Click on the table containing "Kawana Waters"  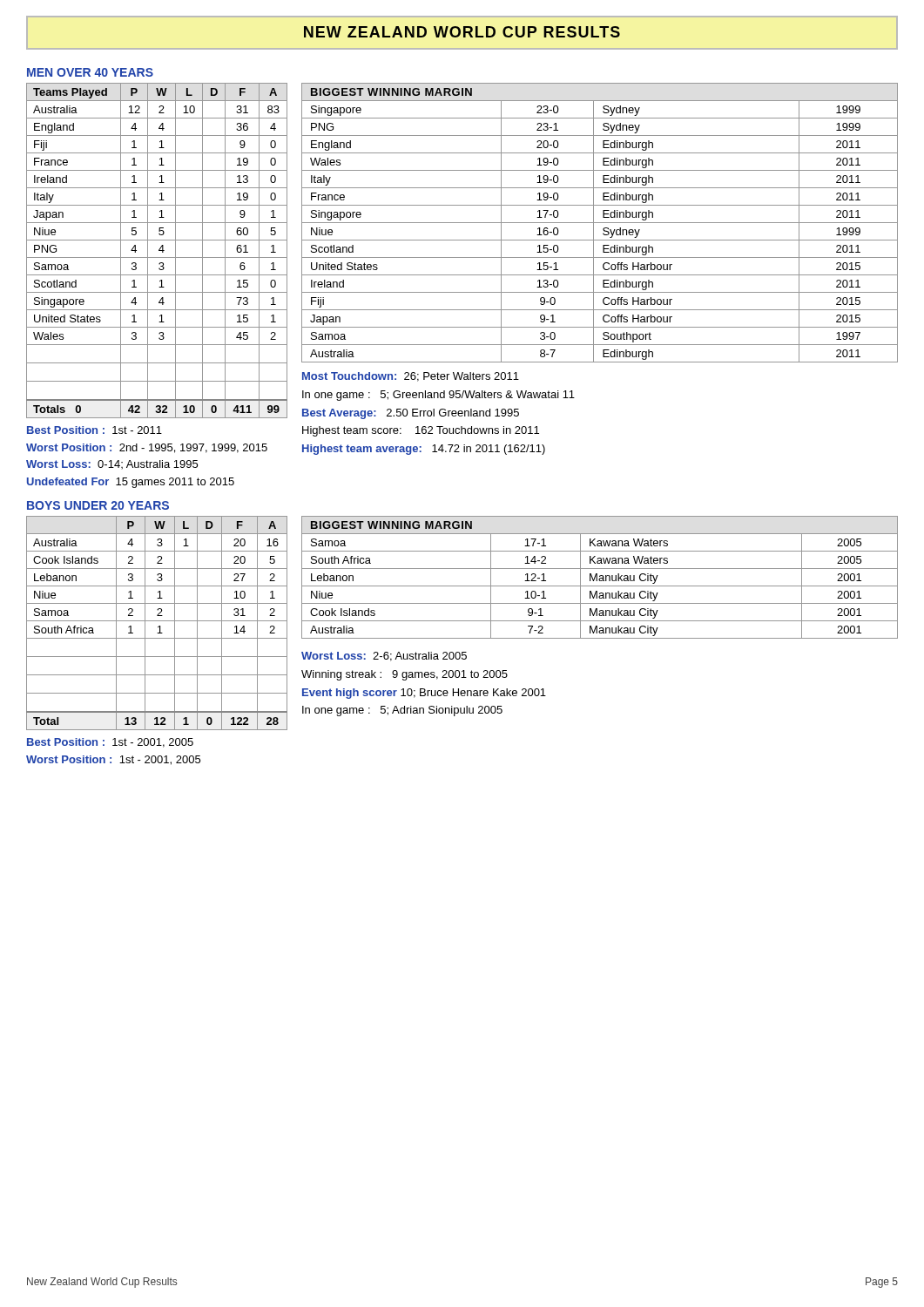pyautogui.click(x=600, y=577)
